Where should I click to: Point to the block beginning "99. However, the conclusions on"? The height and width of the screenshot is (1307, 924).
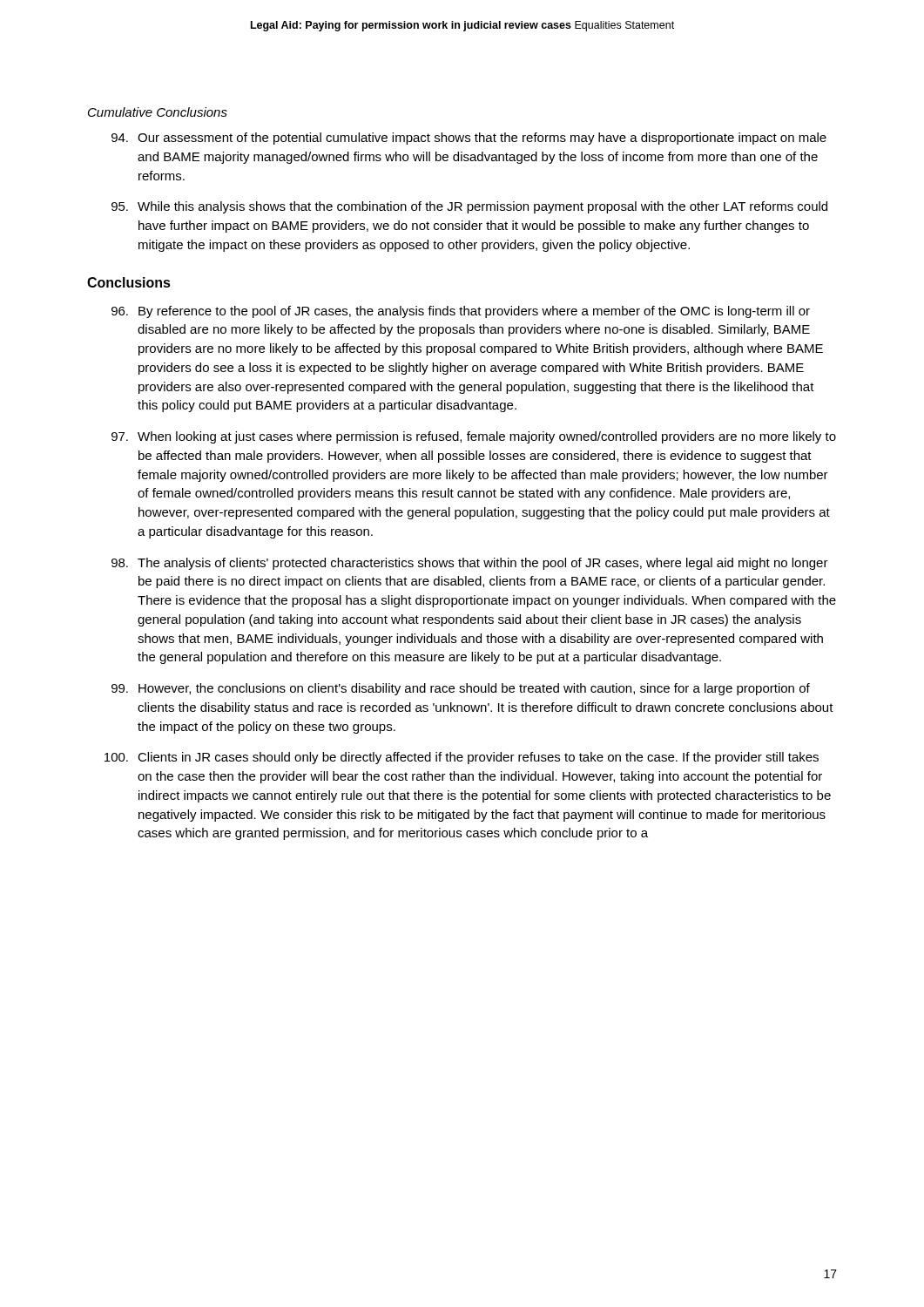click(x=462, y=707)
